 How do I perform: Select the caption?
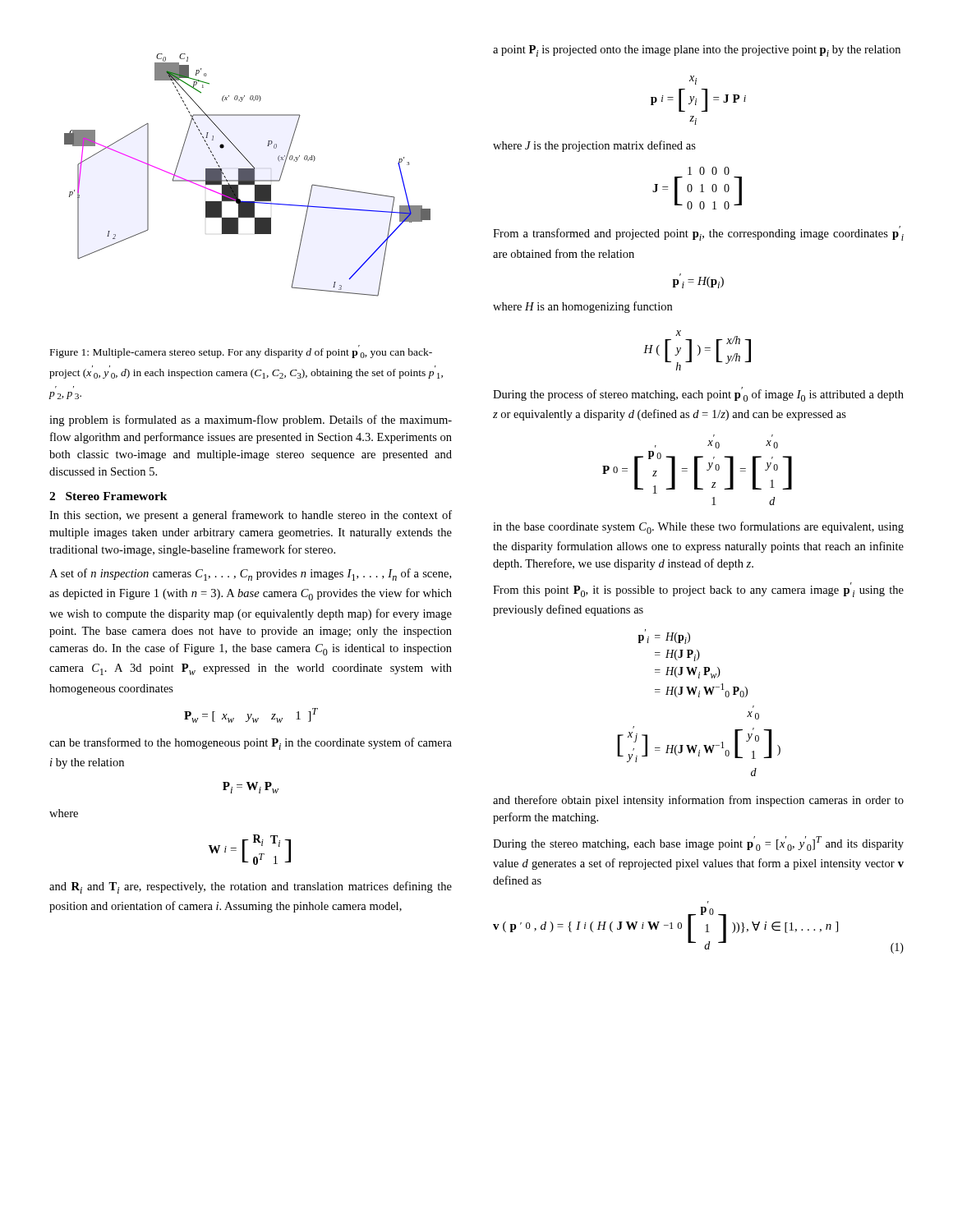coord(246,372)
